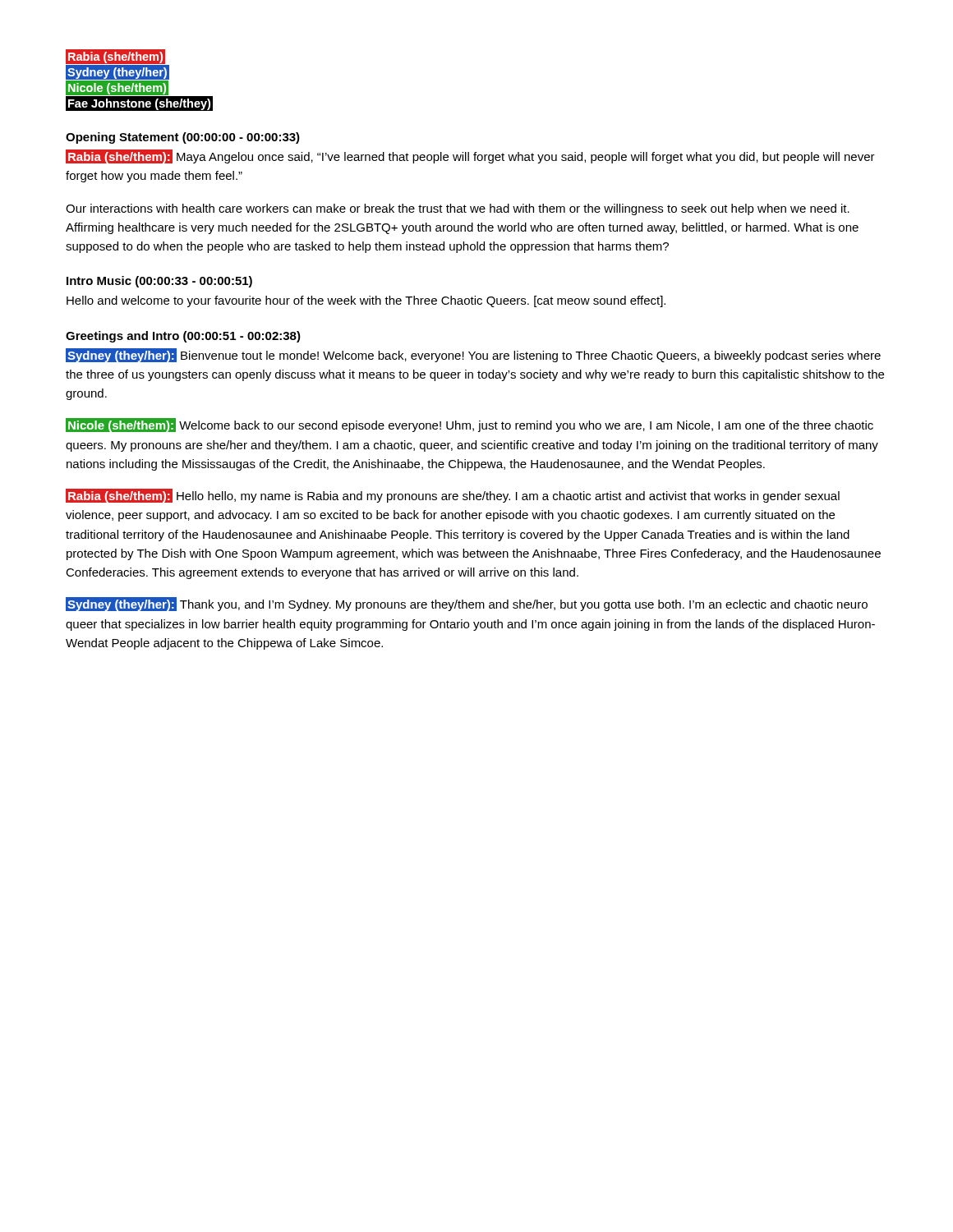Locate the text block that reads "Rabia (she/them): Hello hello, my name is Rabia"
The width and height of the screenshot is (953, 1232).
tap(473, 534)
